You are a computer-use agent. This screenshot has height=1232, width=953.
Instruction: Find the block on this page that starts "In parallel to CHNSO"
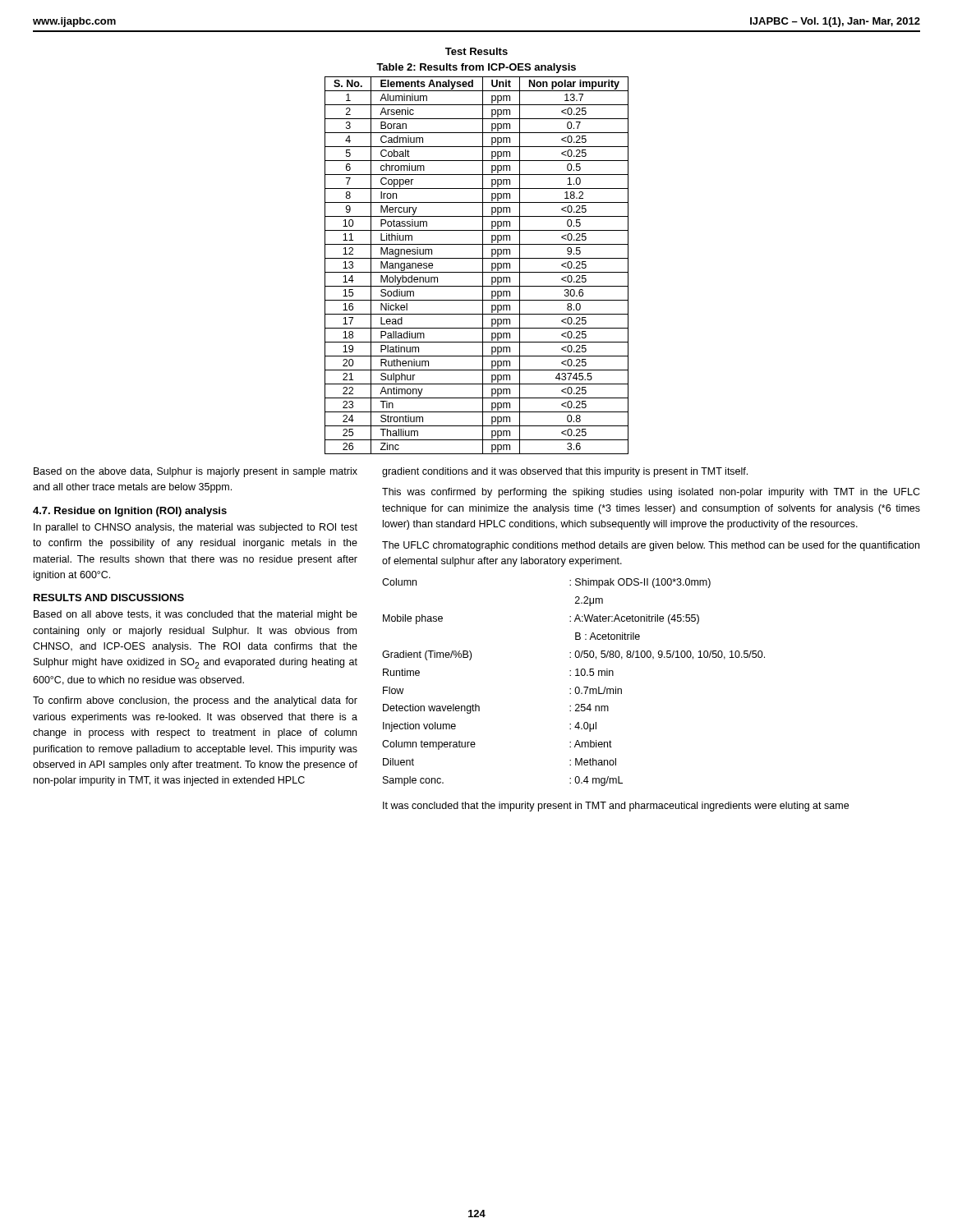(195, 551)
